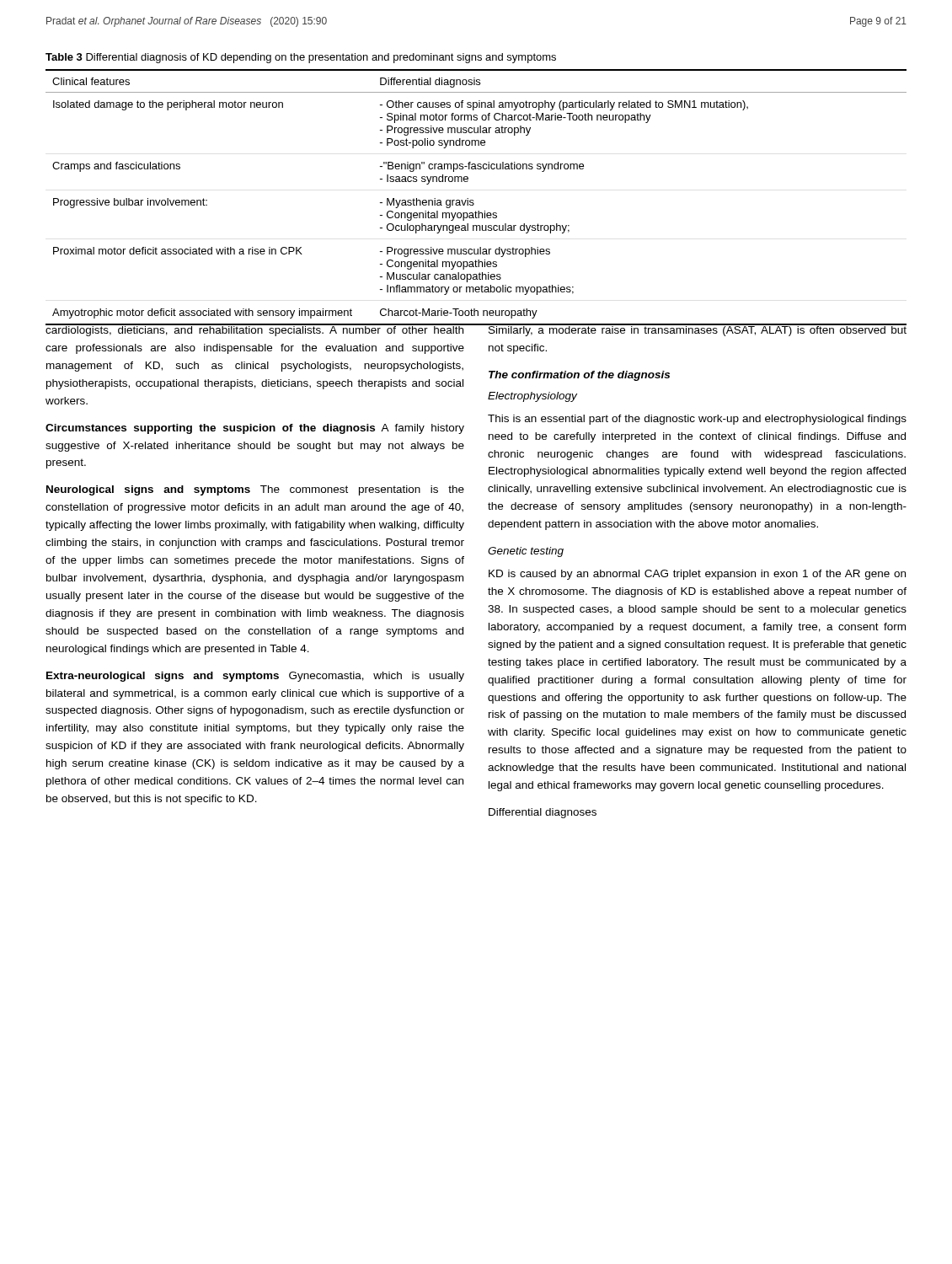
Task: Click on the text with the text "Differential diagnoses"
Action: click(542, 812)
